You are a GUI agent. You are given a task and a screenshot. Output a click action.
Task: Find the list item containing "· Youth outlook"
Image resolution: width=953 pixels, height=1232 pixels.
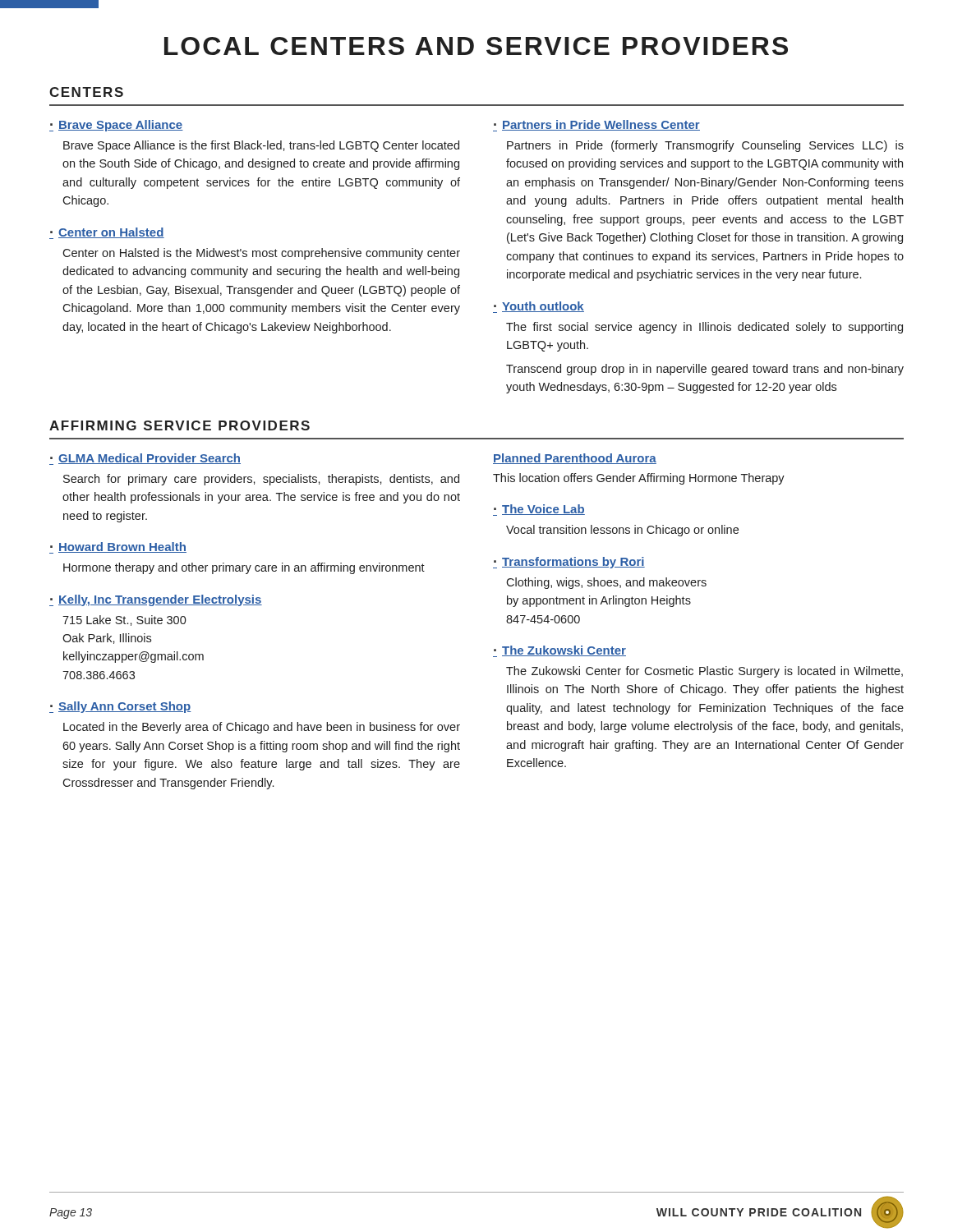539,307
